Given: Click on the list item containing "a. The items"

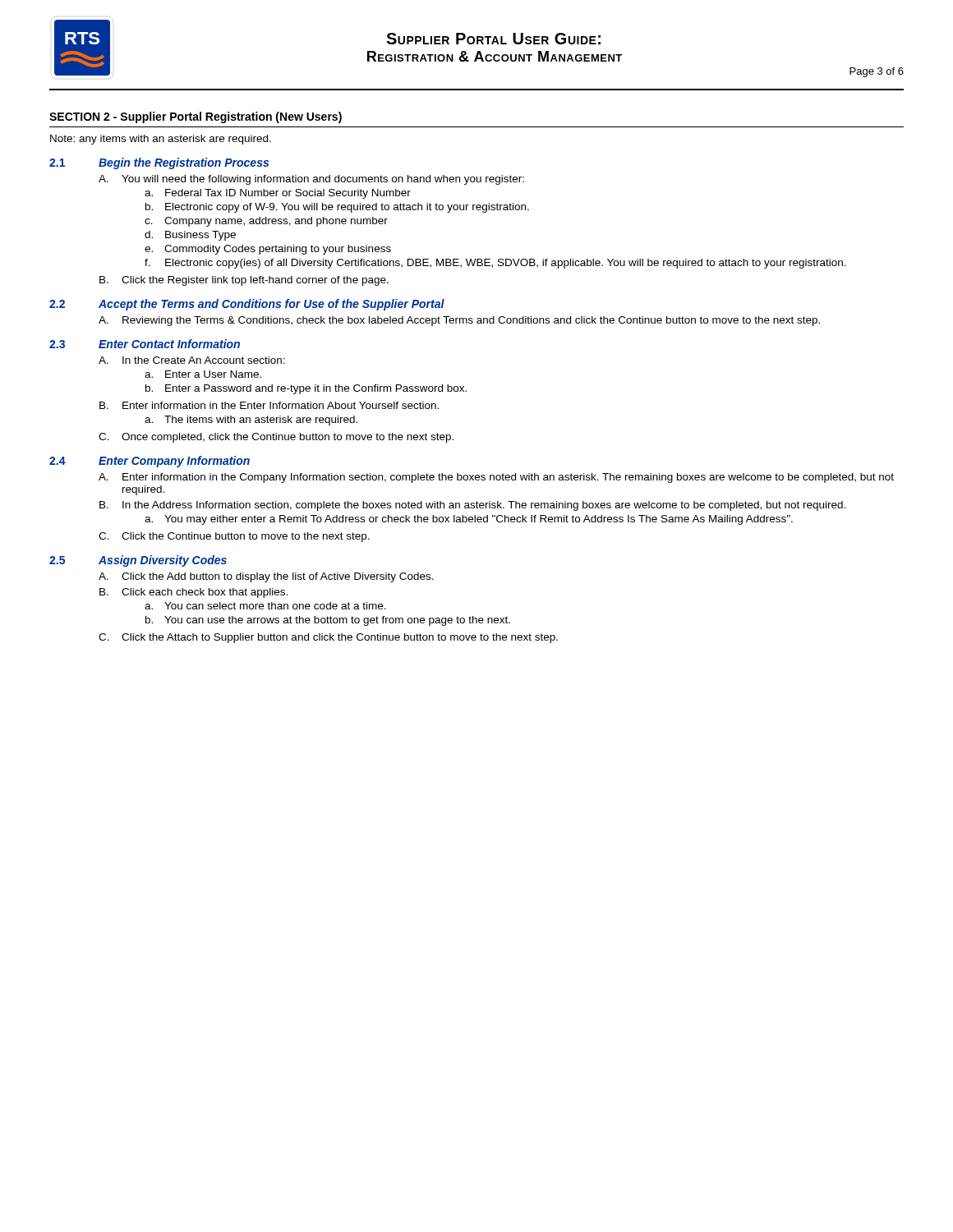Looking at the screenshot, I should [x=251, y=421].
